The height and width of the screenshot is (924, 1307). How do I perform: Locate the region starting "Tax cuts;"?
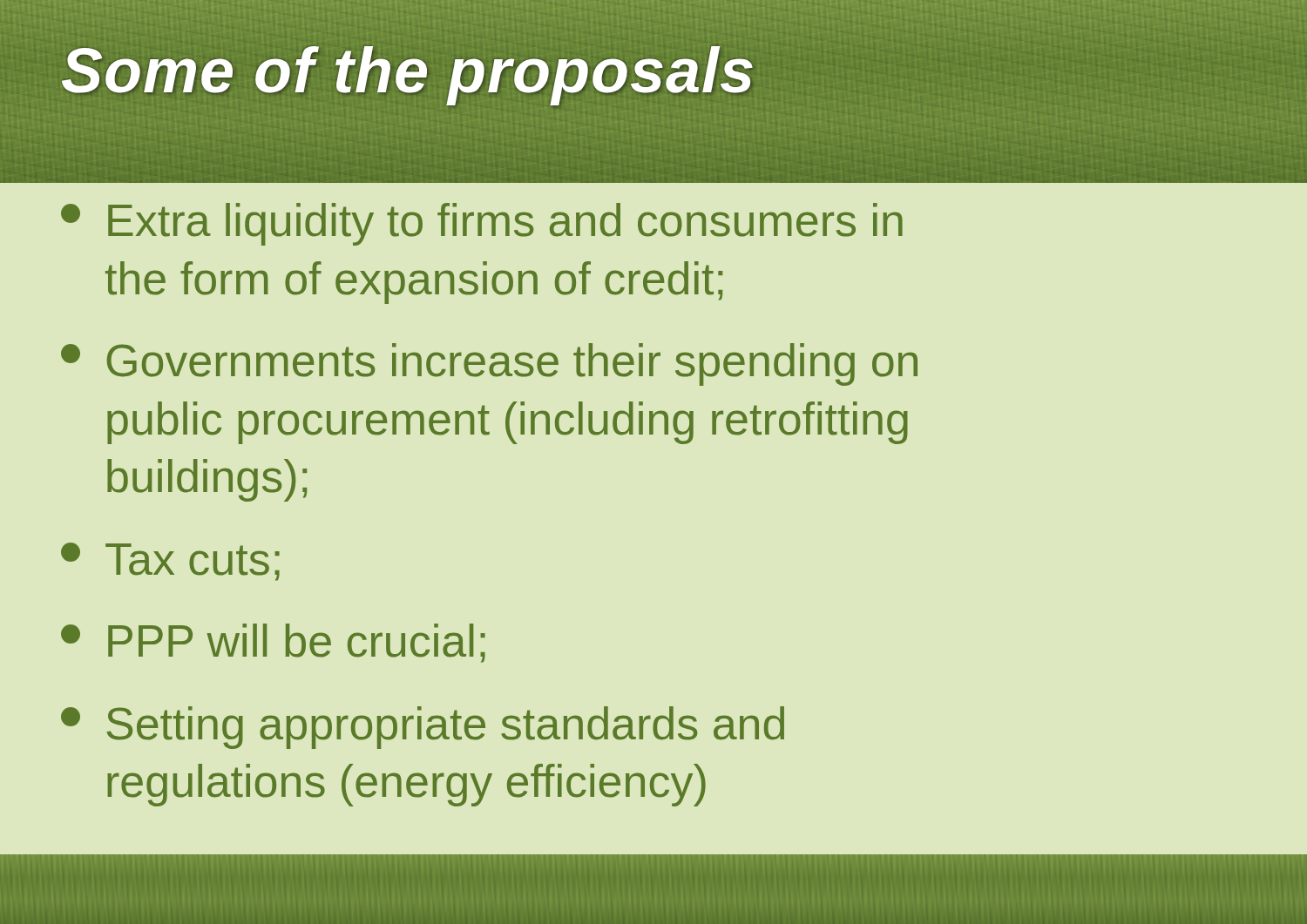point(172,559)
